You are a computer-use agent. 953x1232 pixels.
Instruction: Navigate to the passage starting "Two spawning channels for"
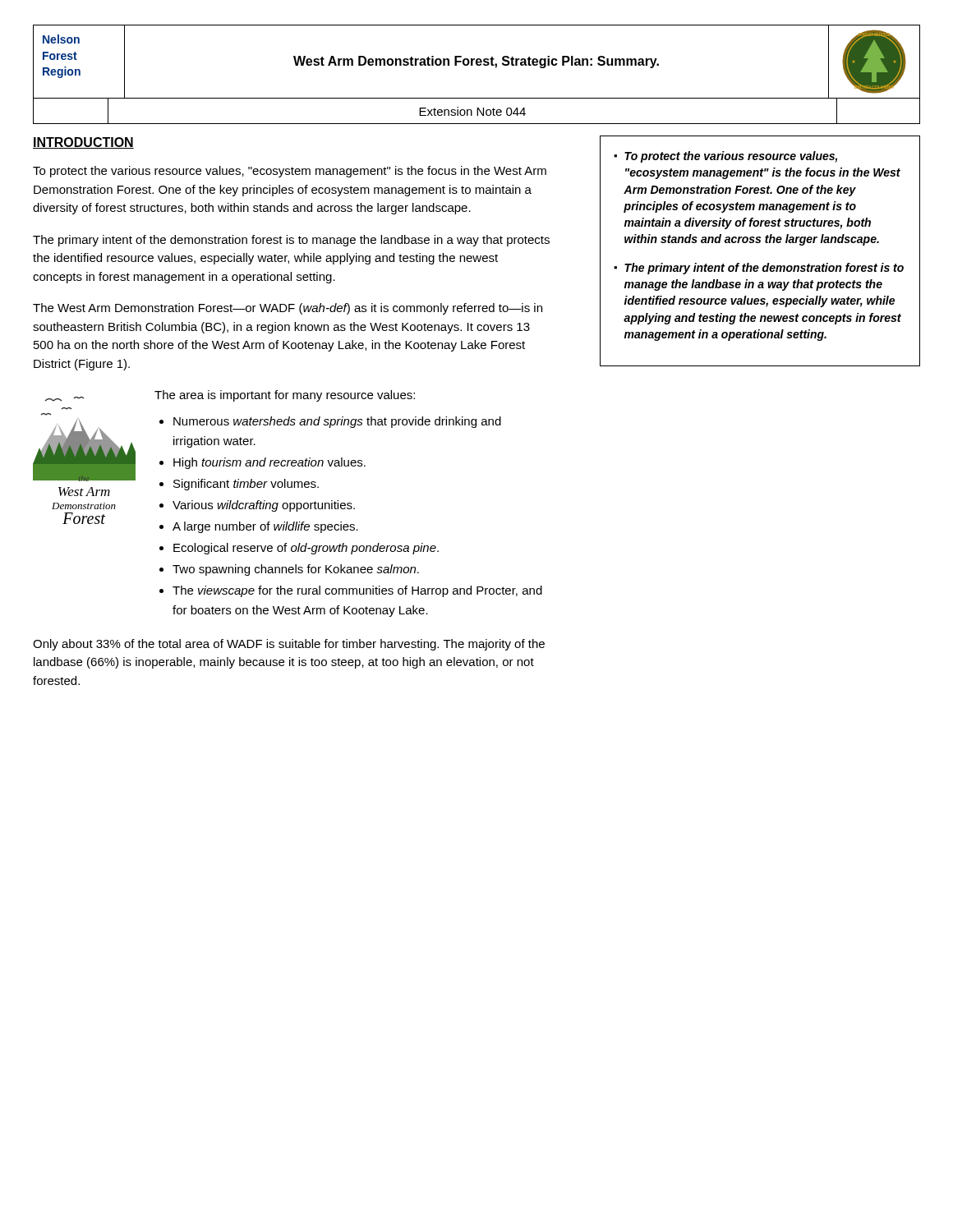pos(296,568)
